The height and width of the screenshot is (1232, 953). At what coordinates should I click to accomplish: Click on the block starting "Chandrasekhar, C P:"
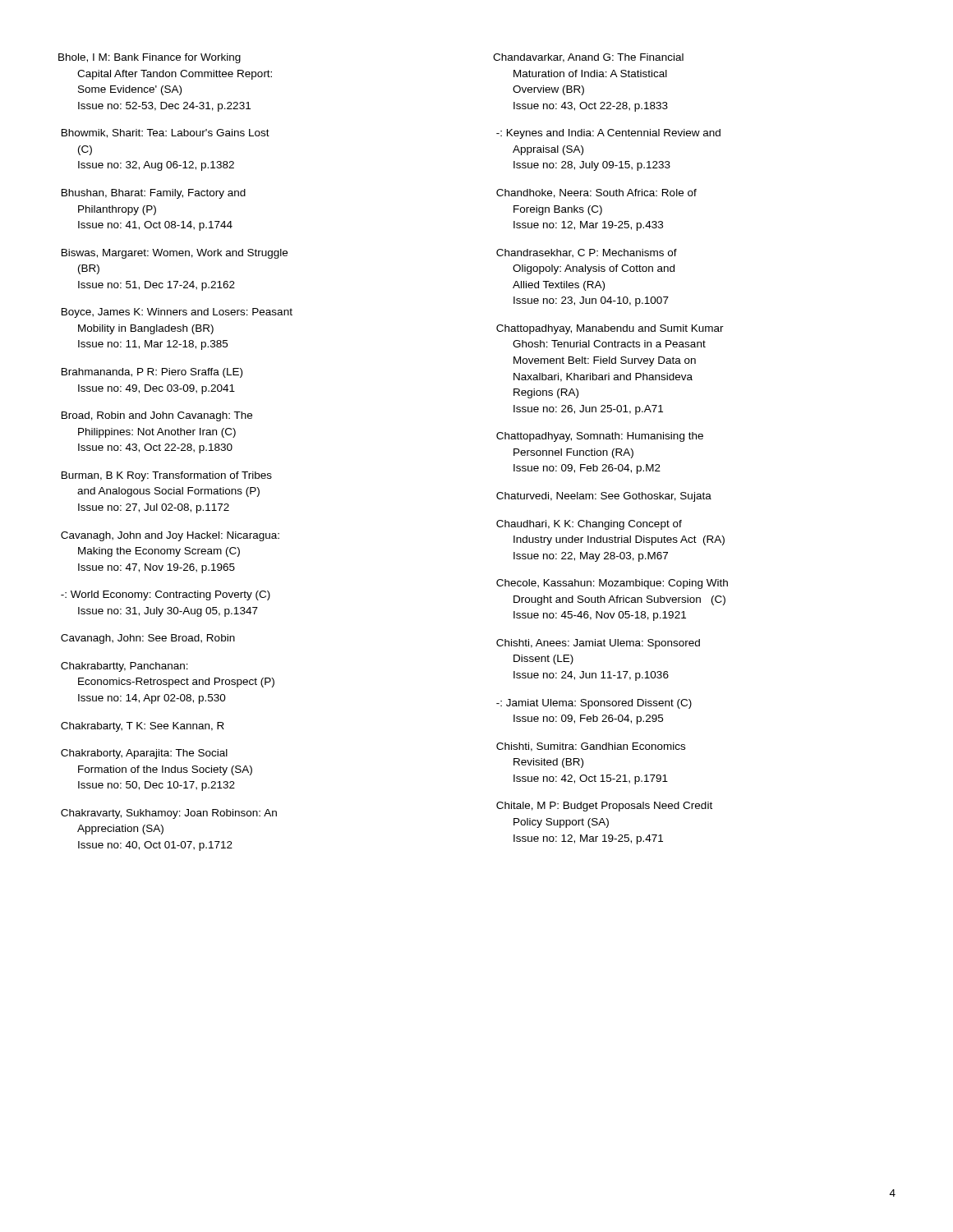point(585,276)
